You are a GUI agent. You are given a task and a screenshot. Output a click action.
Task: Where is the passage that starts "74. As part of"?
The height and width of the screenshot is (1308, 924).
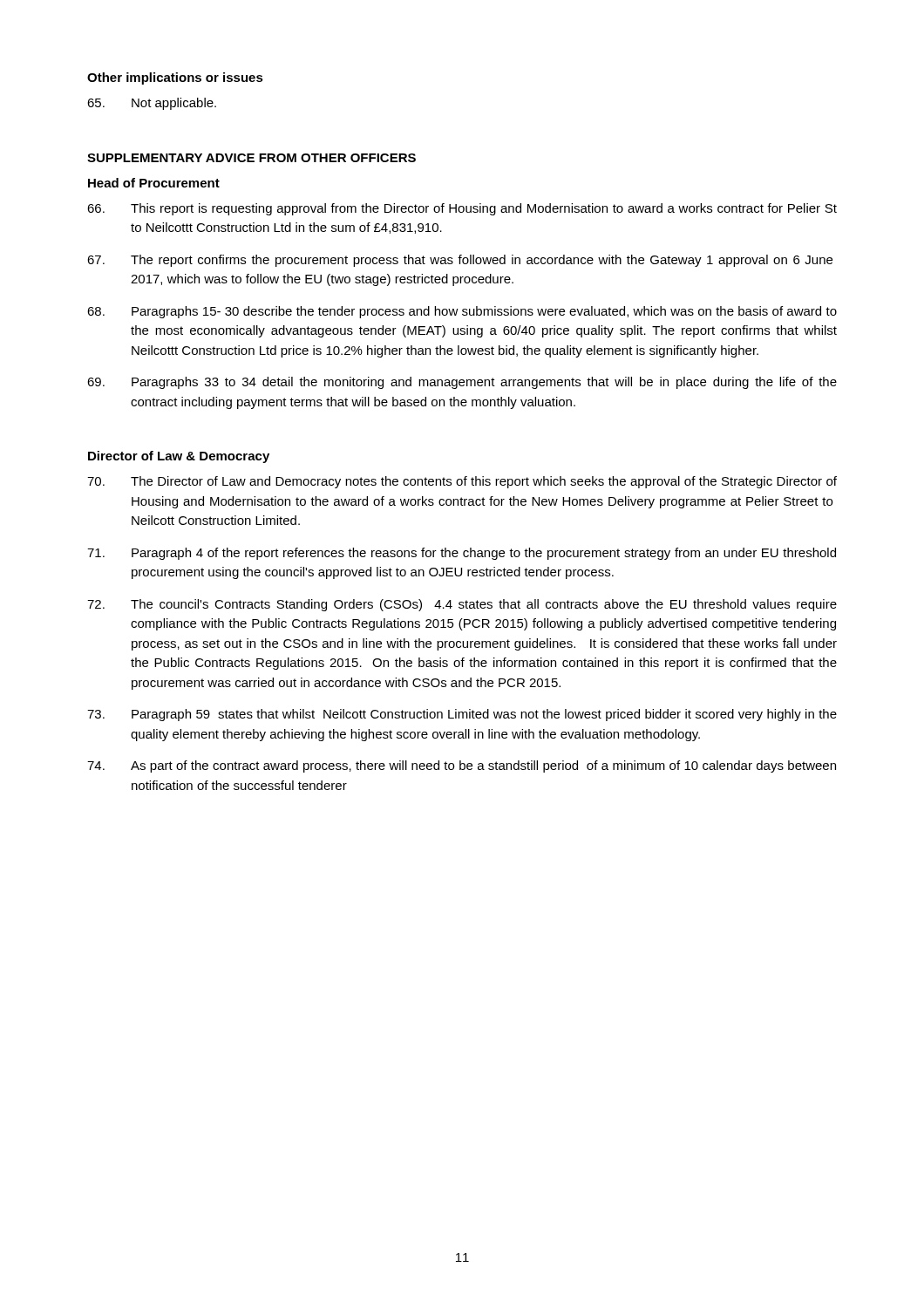point(462,776)
